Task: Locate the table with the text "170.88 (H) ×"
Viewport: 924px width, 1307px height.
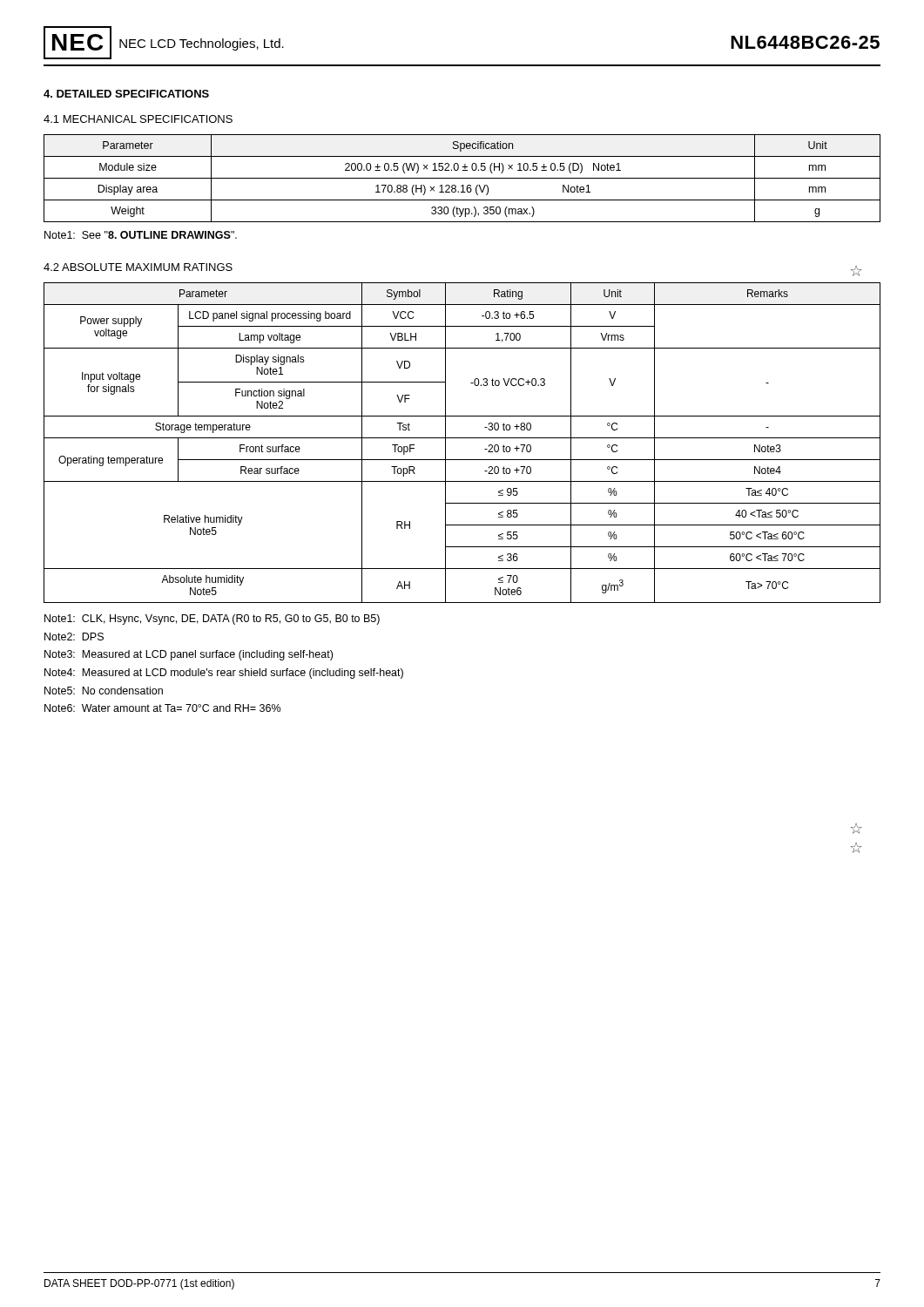Action: 462,178
